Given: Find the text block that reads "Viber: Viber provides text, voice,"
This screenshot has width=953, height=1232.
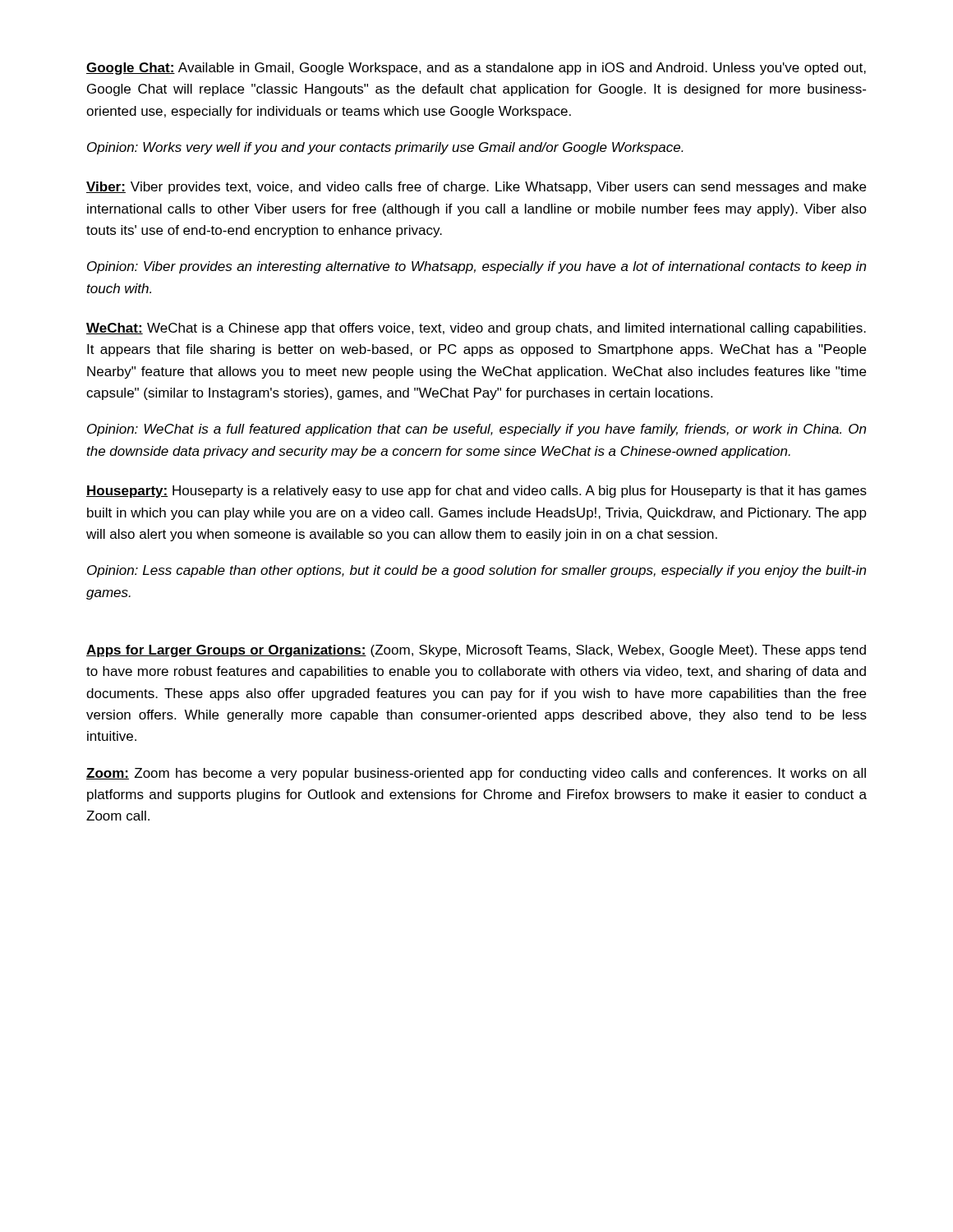Looking at the screenshot, I should pos(476,209).
